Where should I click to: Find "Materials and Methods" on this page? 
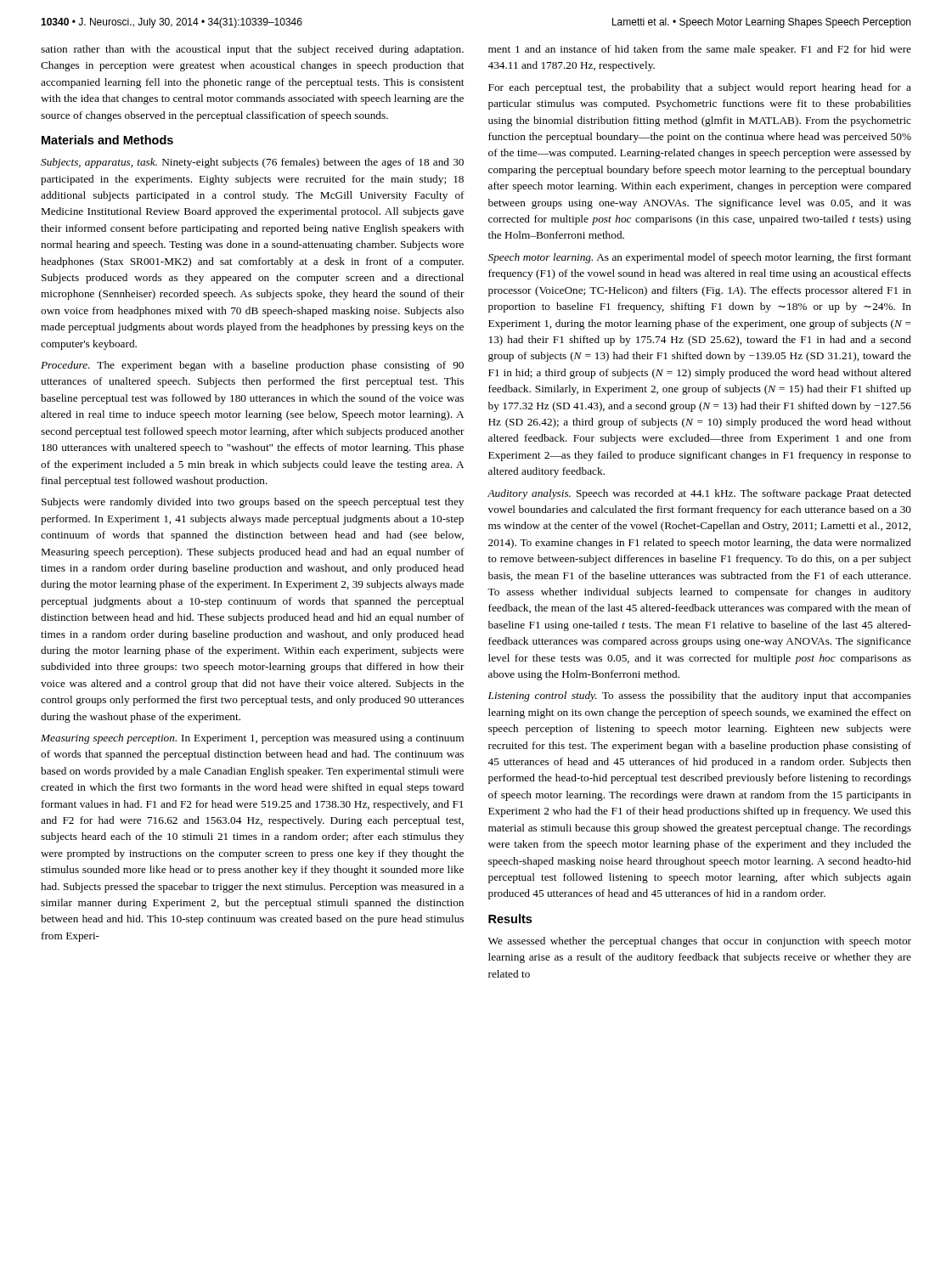click(x=107, y=140)
